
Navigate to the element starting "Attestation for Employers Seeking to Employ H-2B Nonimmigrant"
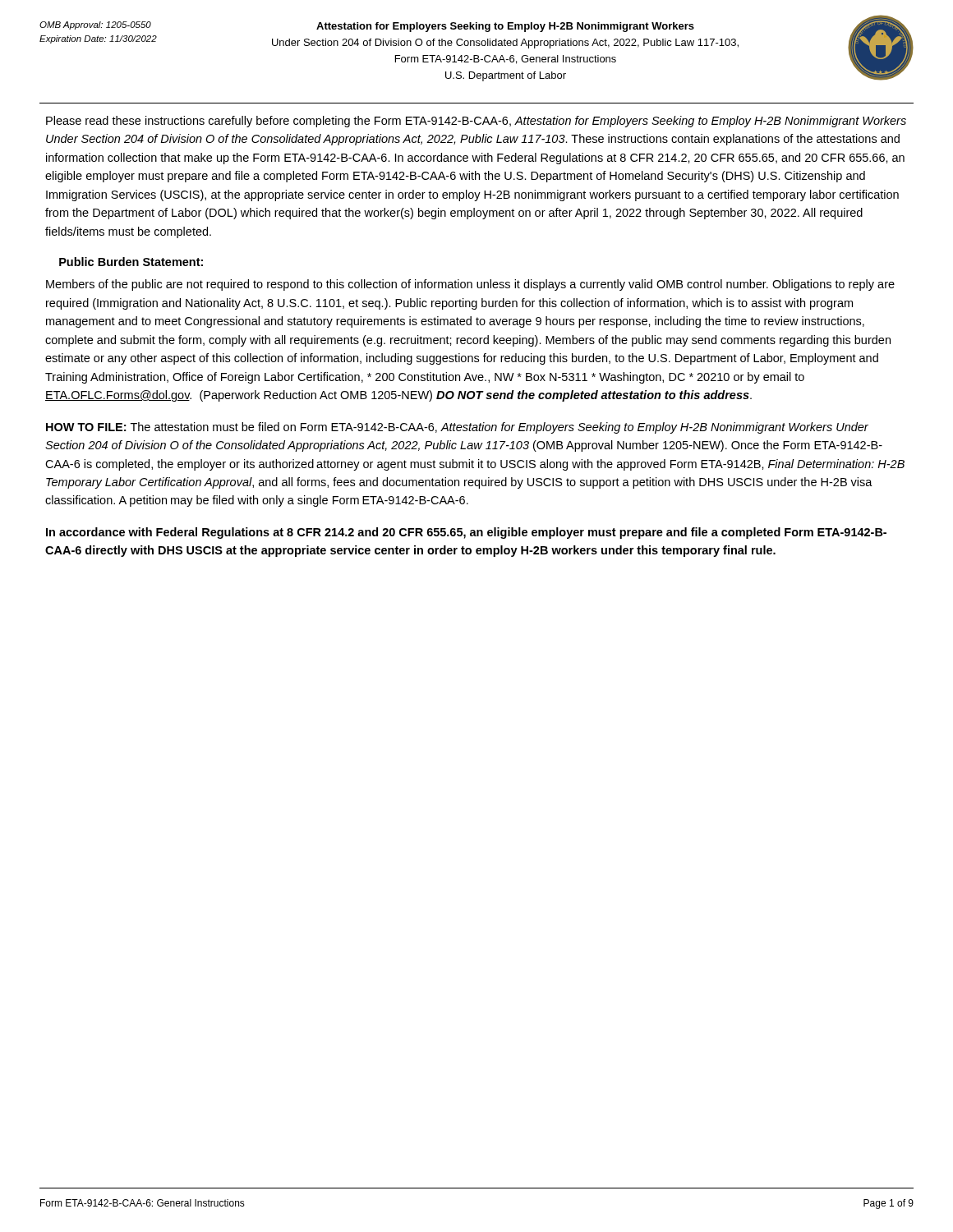(505, 51)
